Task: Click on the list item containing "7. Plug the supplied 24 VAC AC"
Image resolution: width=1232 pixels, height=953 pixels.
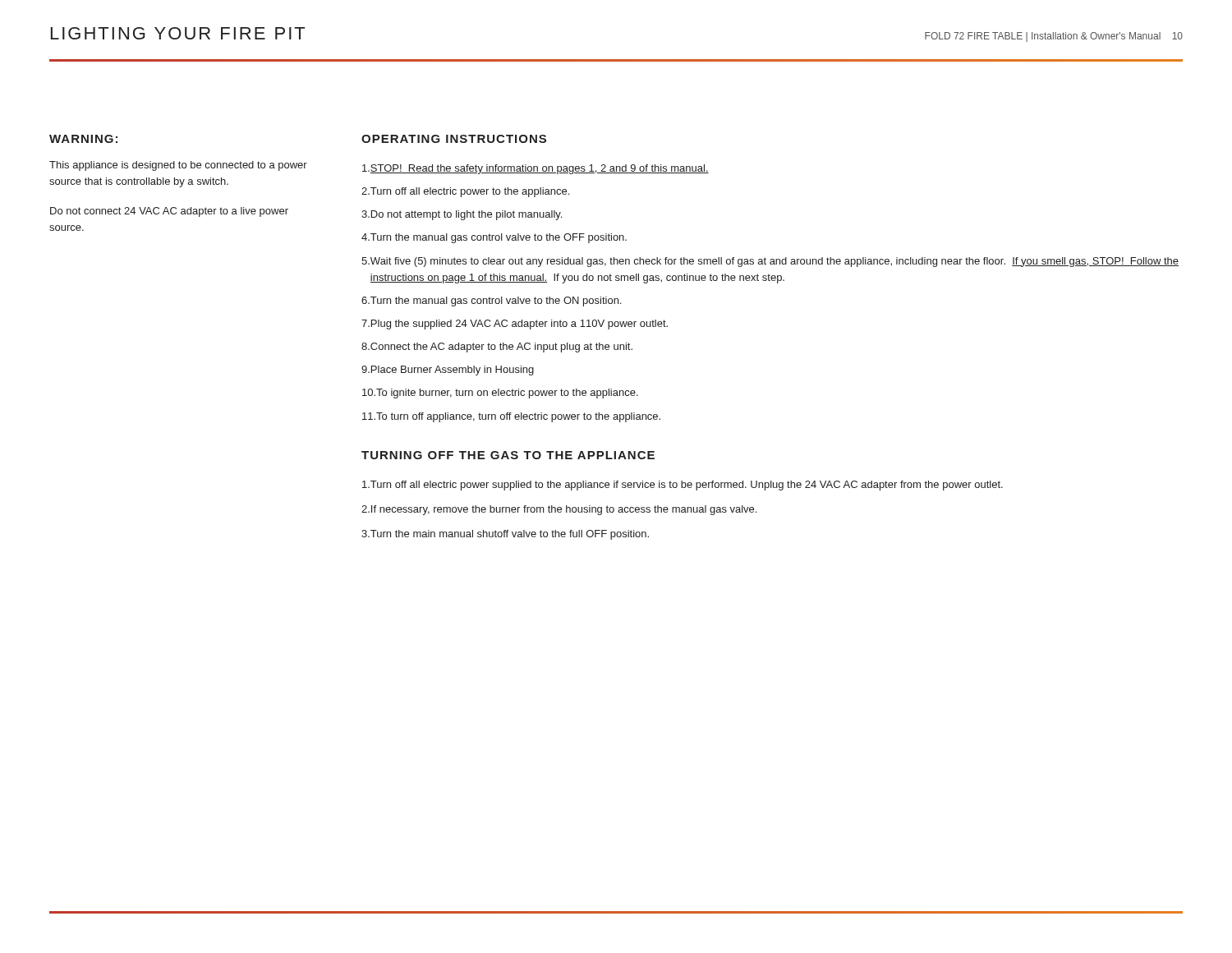Action: [x=515, y=324]
